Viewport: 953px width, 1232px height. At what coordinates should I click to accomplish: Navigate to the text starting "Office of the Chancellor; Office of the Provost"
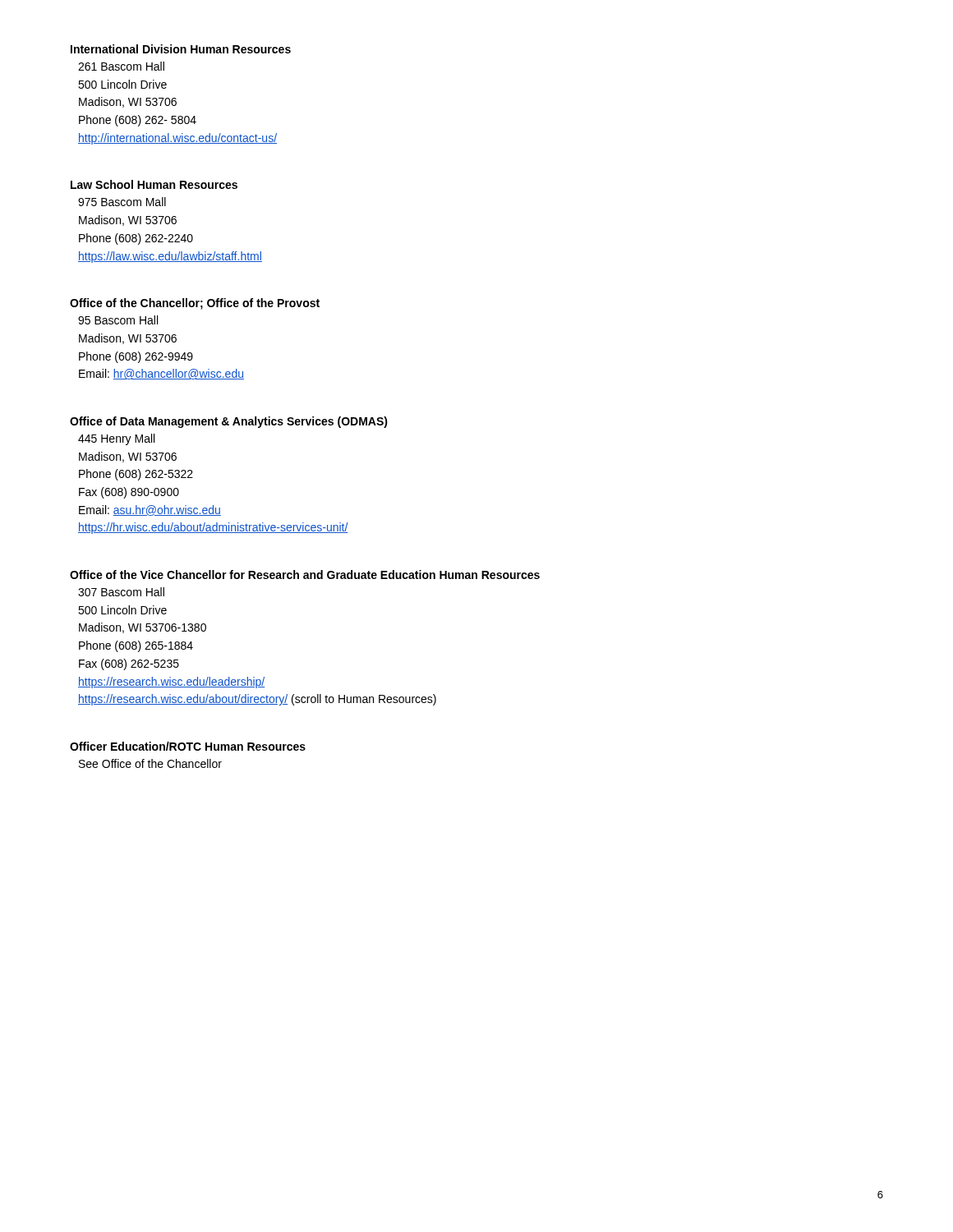pos(195,304)
